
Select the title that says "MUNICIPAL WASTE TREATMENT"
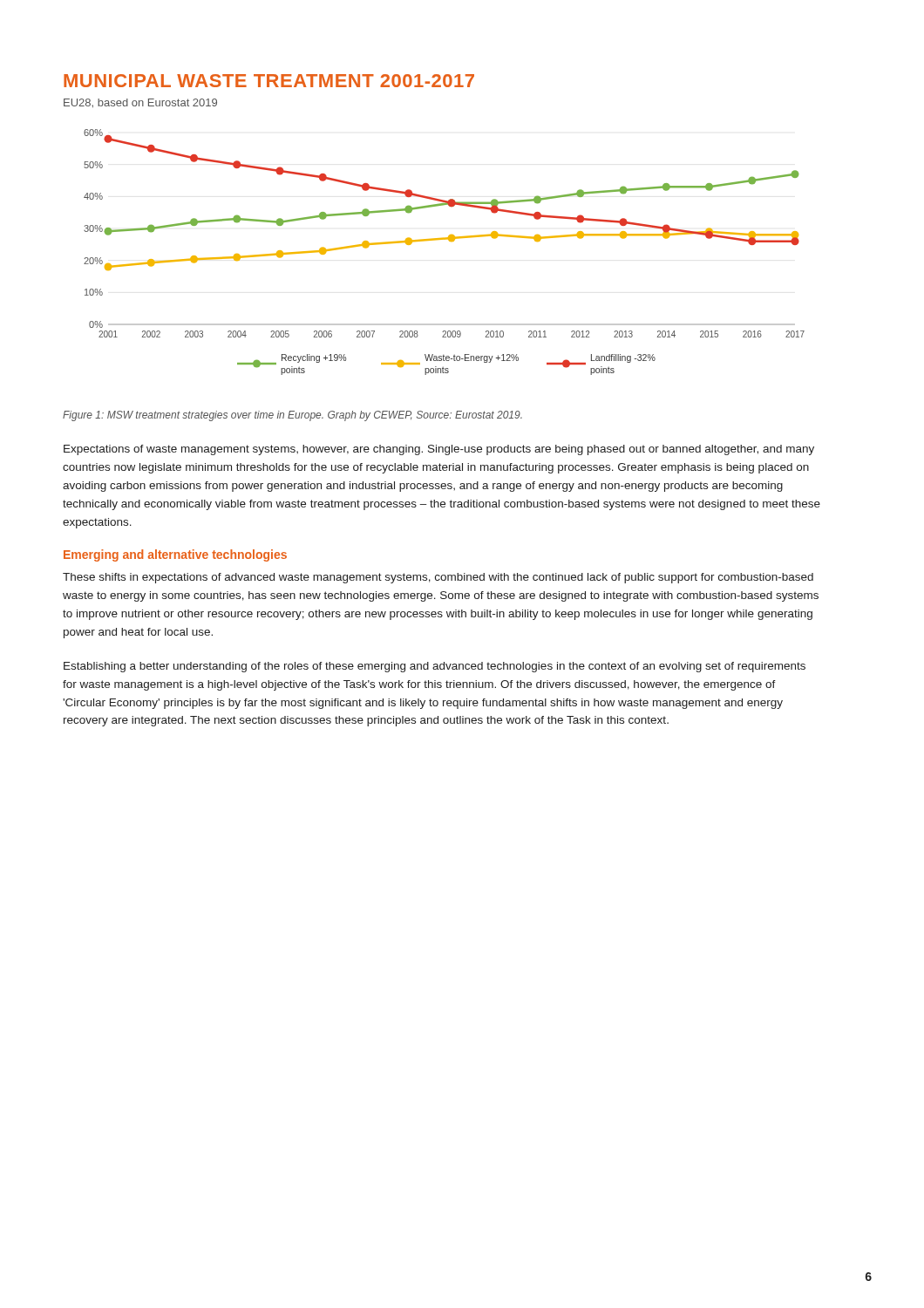pyautogui.click(x=442, y=81)
